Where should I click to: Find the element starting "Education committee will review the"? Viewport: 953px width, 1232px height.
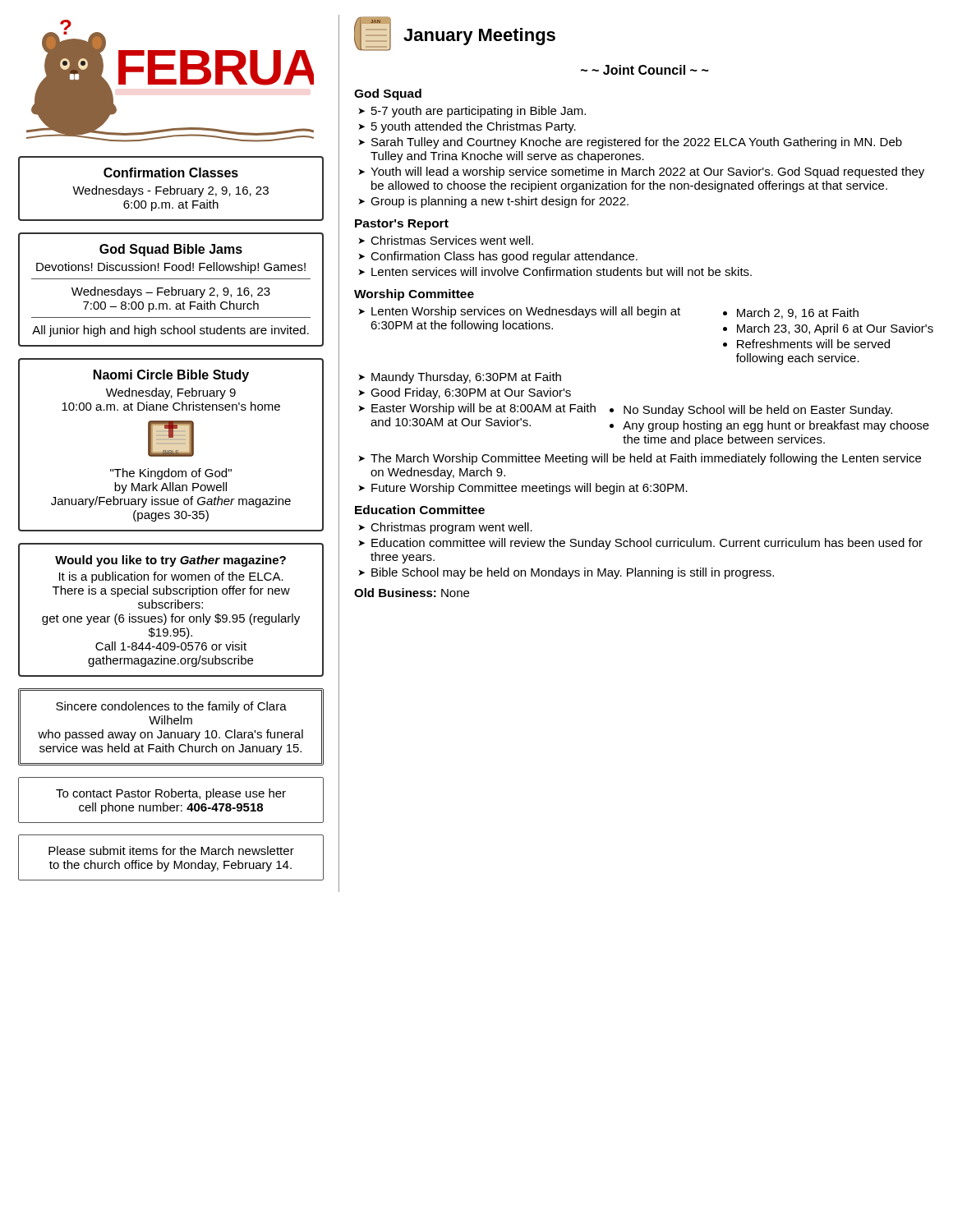647,549
